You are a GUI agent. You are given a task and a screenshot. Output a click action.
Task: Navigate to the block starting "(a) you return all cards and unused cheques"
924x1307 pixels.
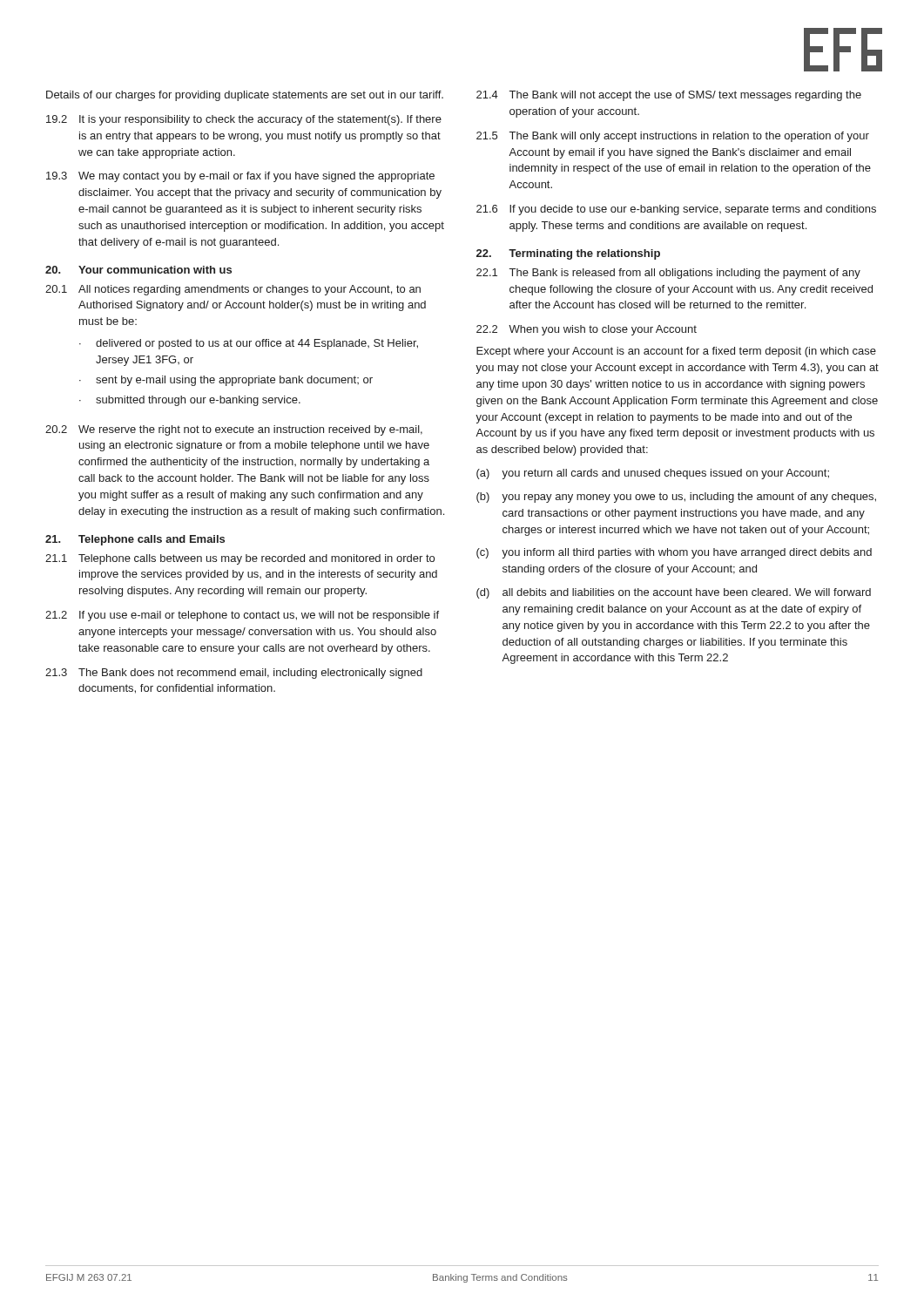pos(653,474)
